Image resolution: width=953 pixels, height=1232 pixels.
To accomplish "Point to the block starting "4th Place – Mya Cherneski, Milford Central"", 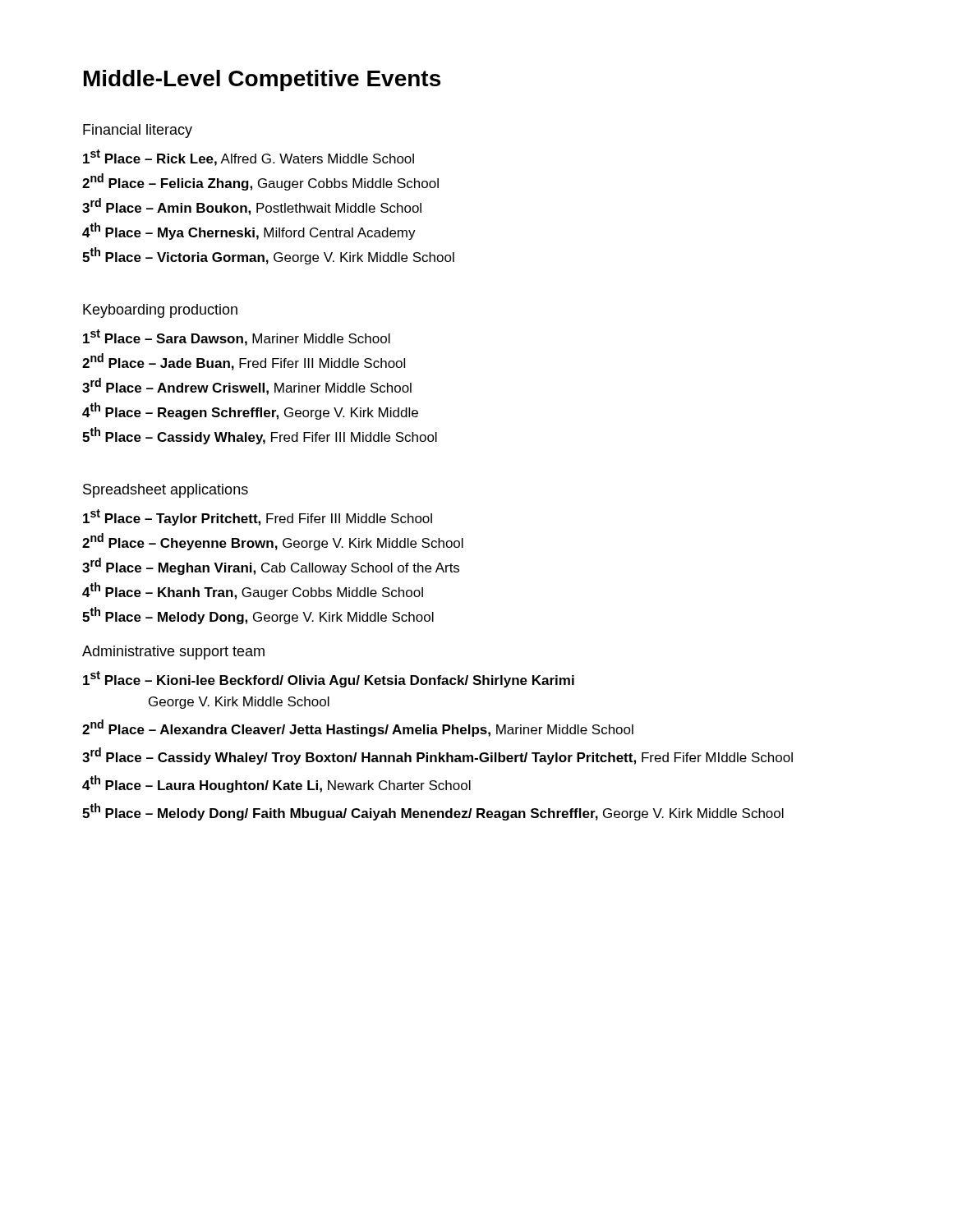I will coord(249,231).
